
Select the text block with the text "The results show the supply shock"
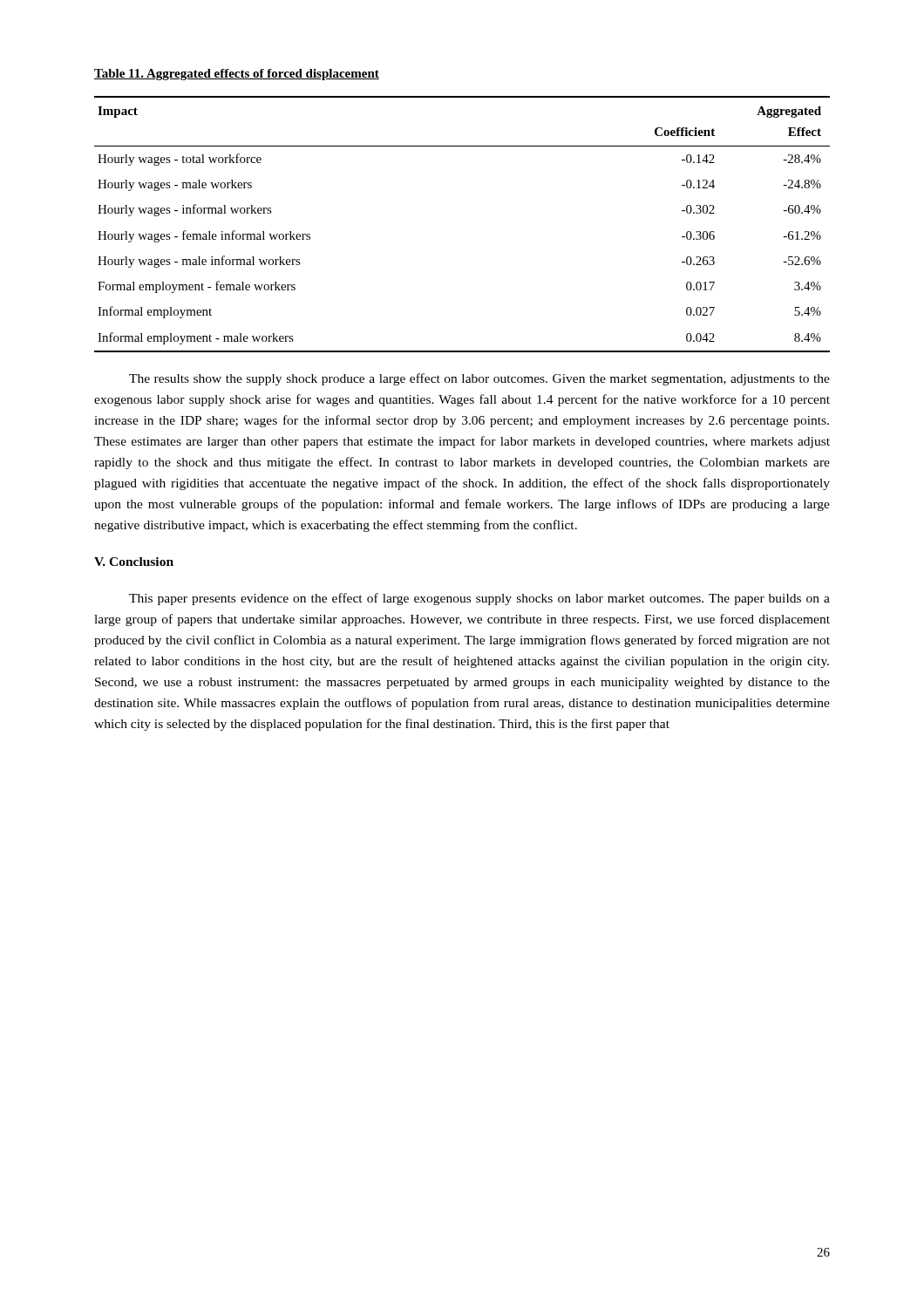point(462,452)
